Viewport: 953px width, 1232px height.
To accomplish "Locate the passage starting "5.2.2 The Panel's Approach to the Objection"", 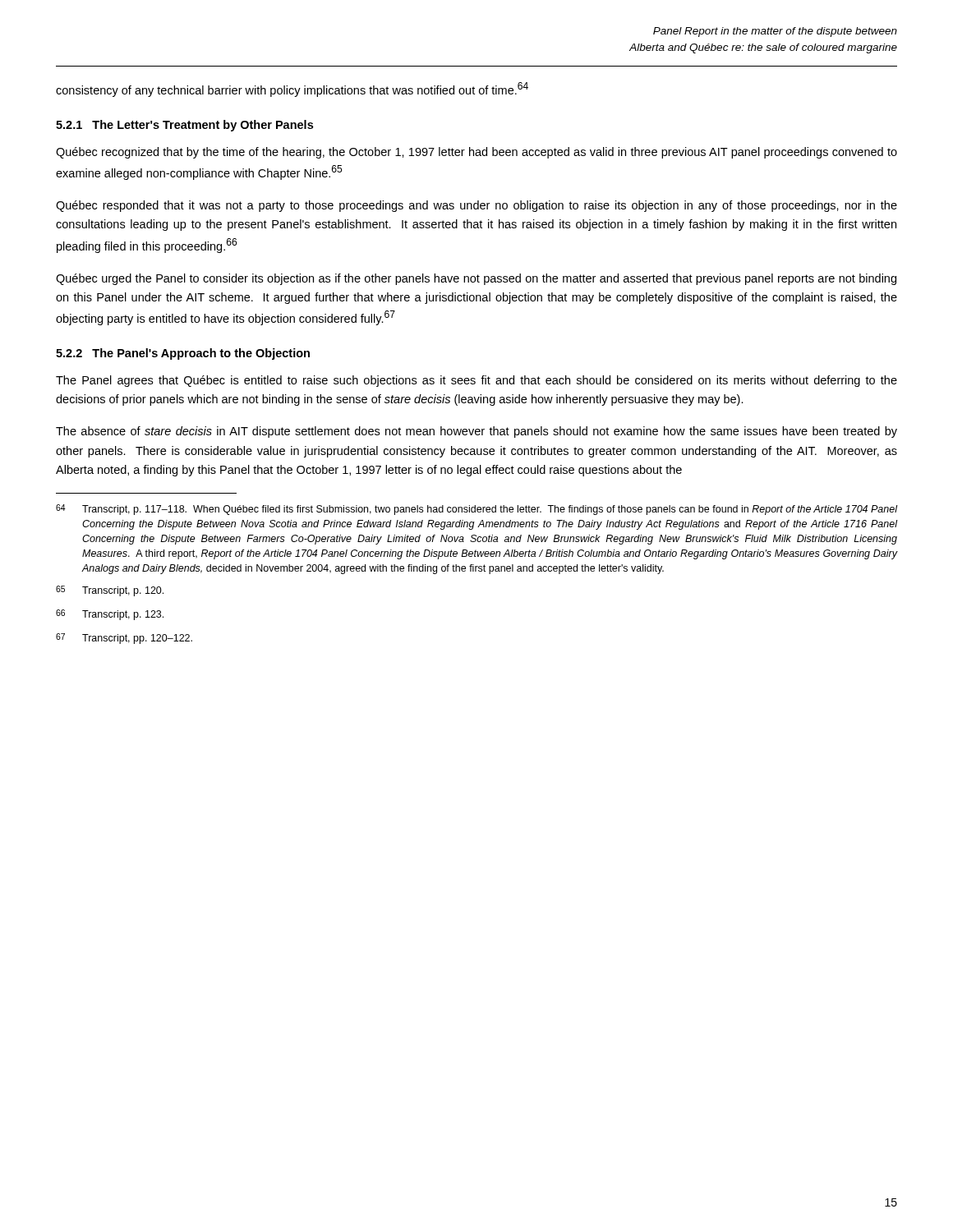I will [x=183, y=353].
